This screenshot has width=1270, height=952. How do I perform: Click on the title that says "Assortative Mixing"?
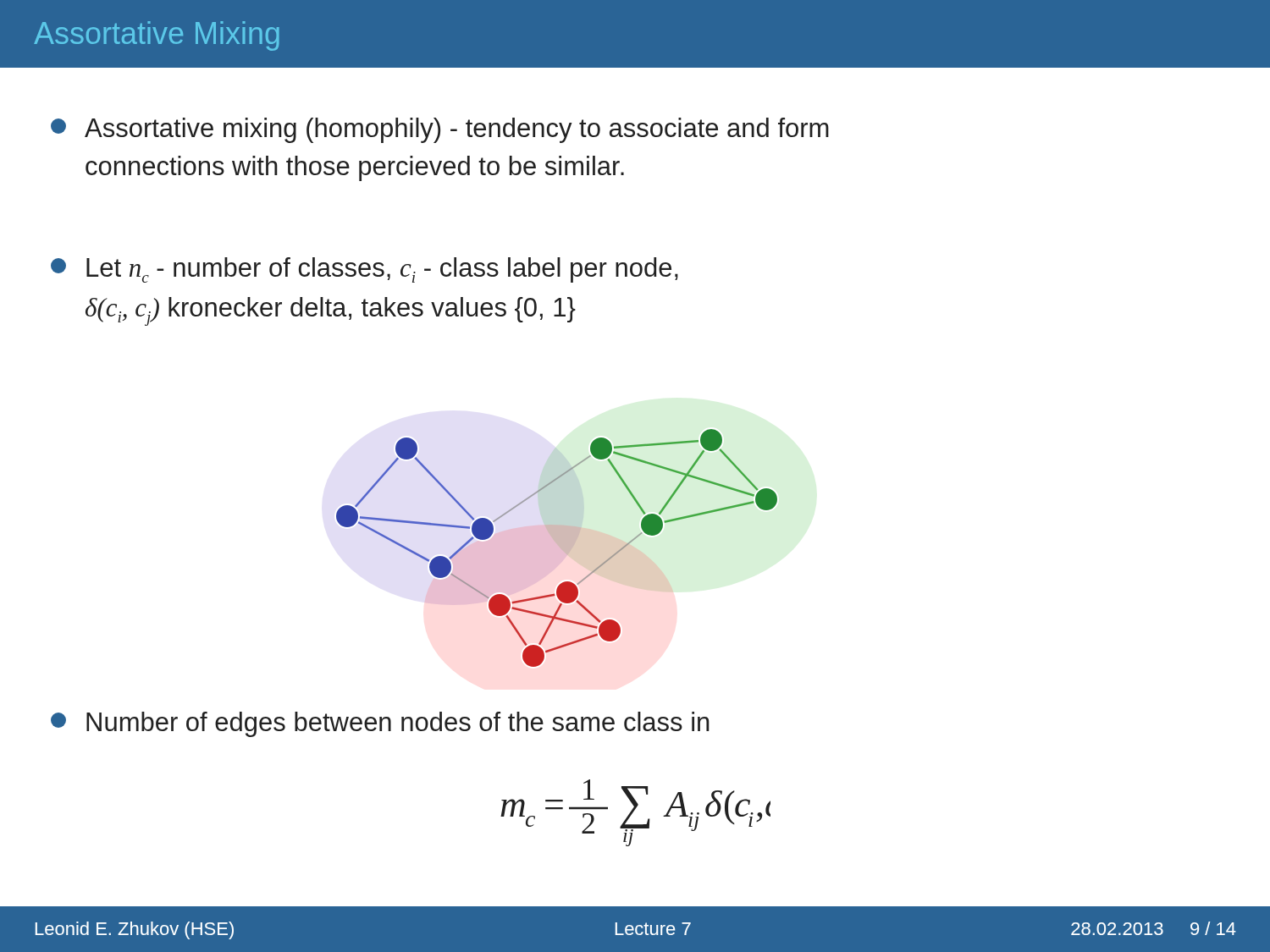point(158,34)
